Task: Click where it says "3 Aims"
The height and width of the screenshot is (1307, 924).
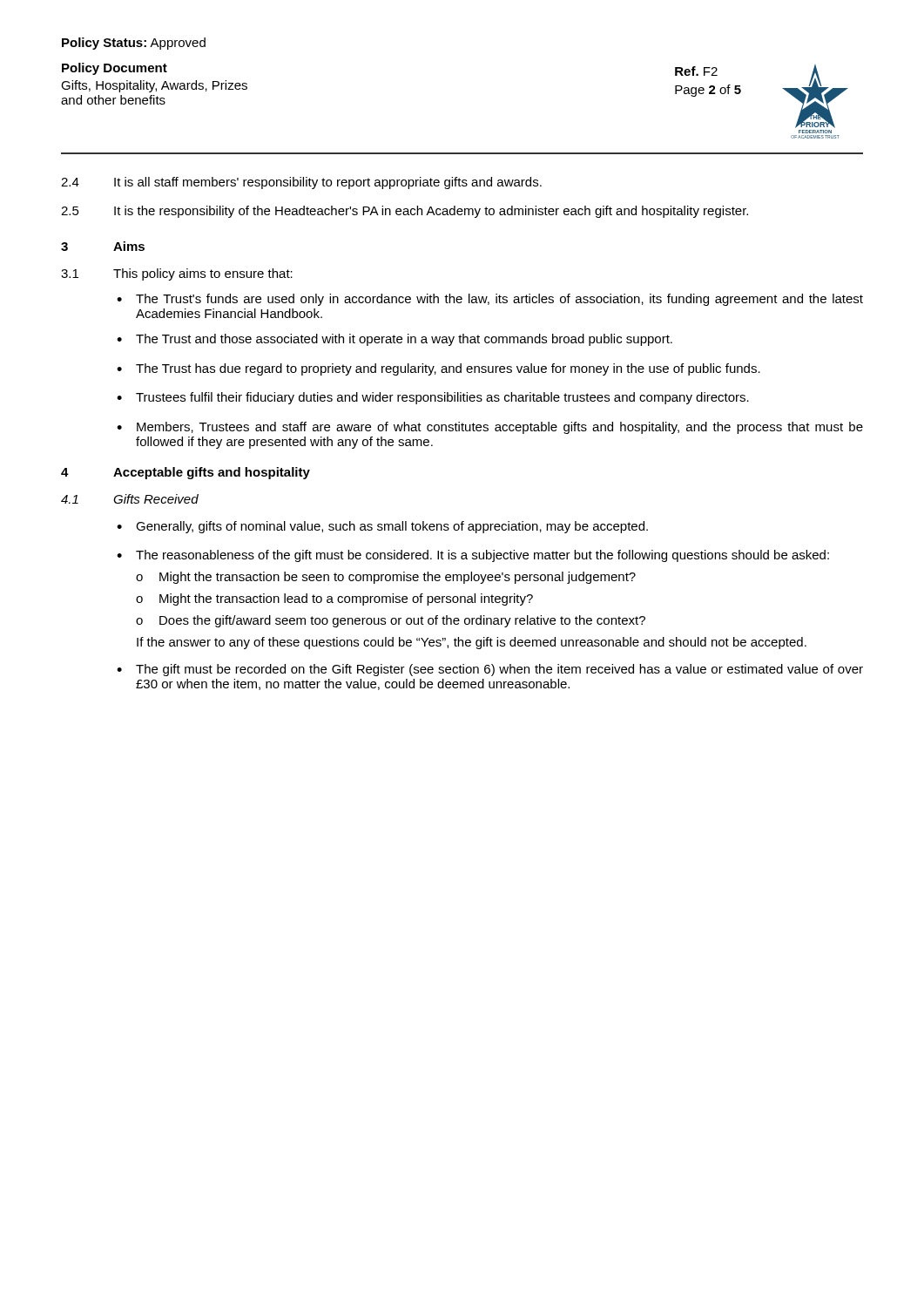Action: coord(103,246)
